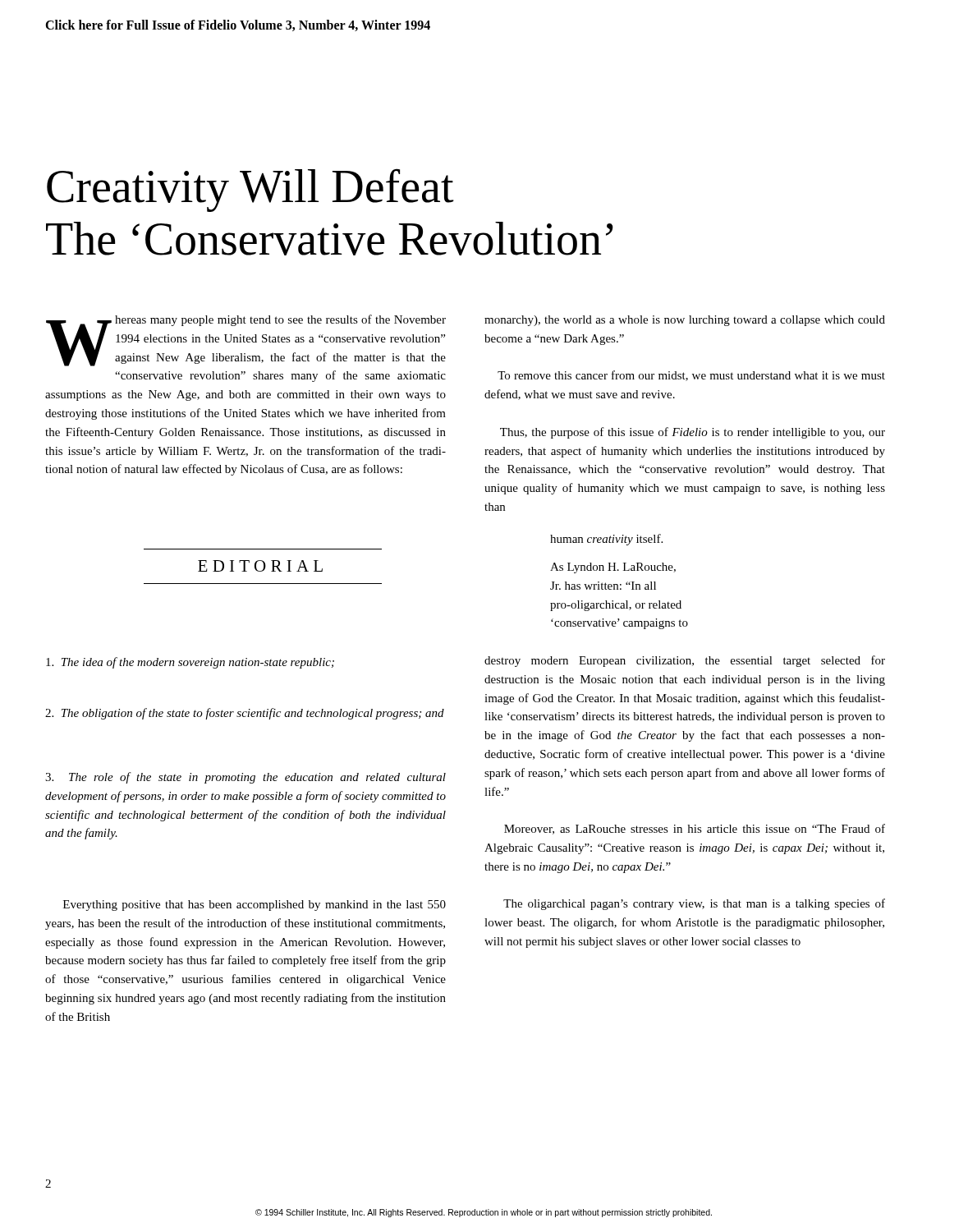Viewport: 968px width, 1232px height.
Task: Select the text block containing "As Lyndon H. LaRouche, Jr."
Action: (x=619, y=595)
